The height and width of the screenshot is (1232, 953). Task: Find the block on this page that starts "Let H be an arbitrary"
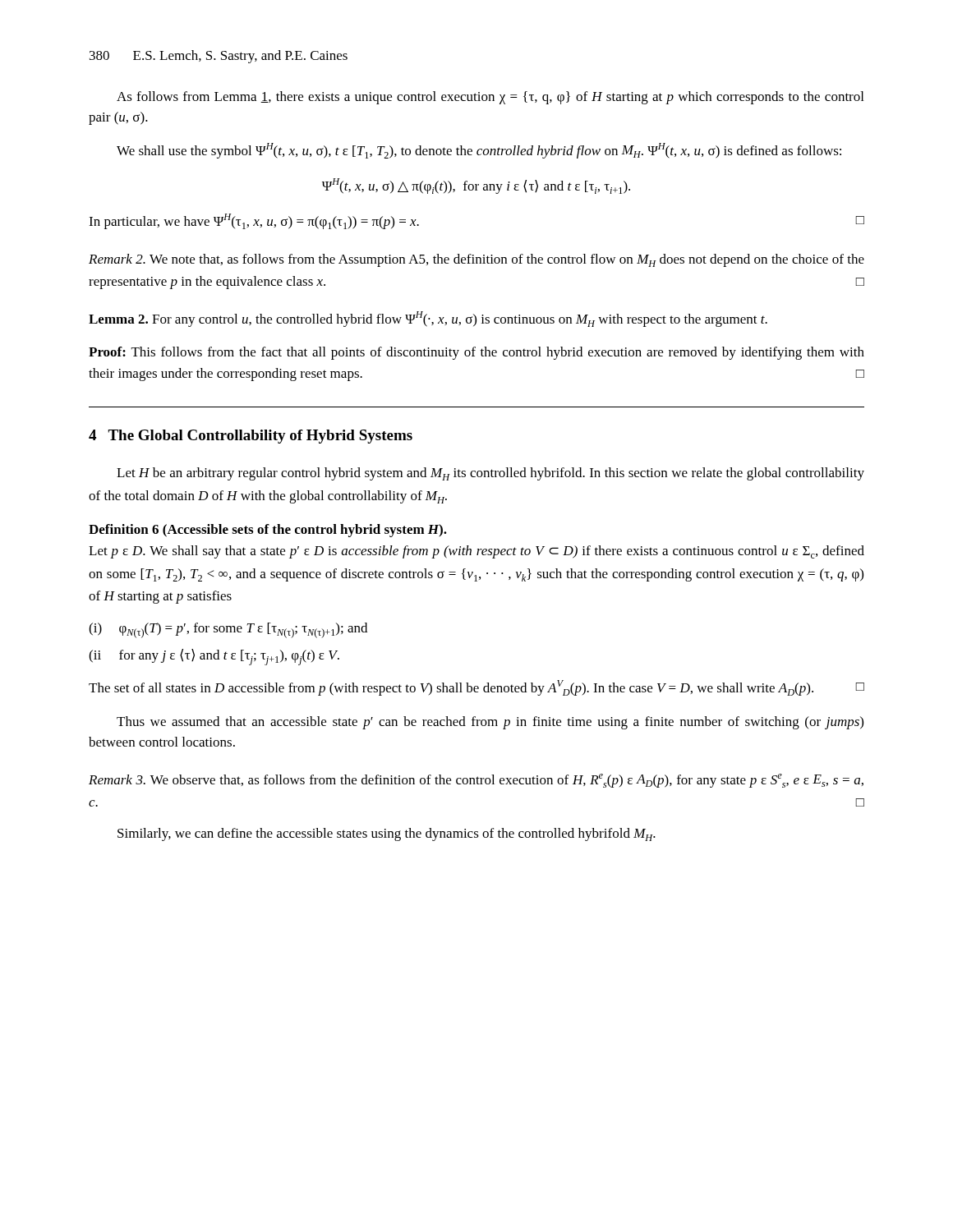point(476,485)
